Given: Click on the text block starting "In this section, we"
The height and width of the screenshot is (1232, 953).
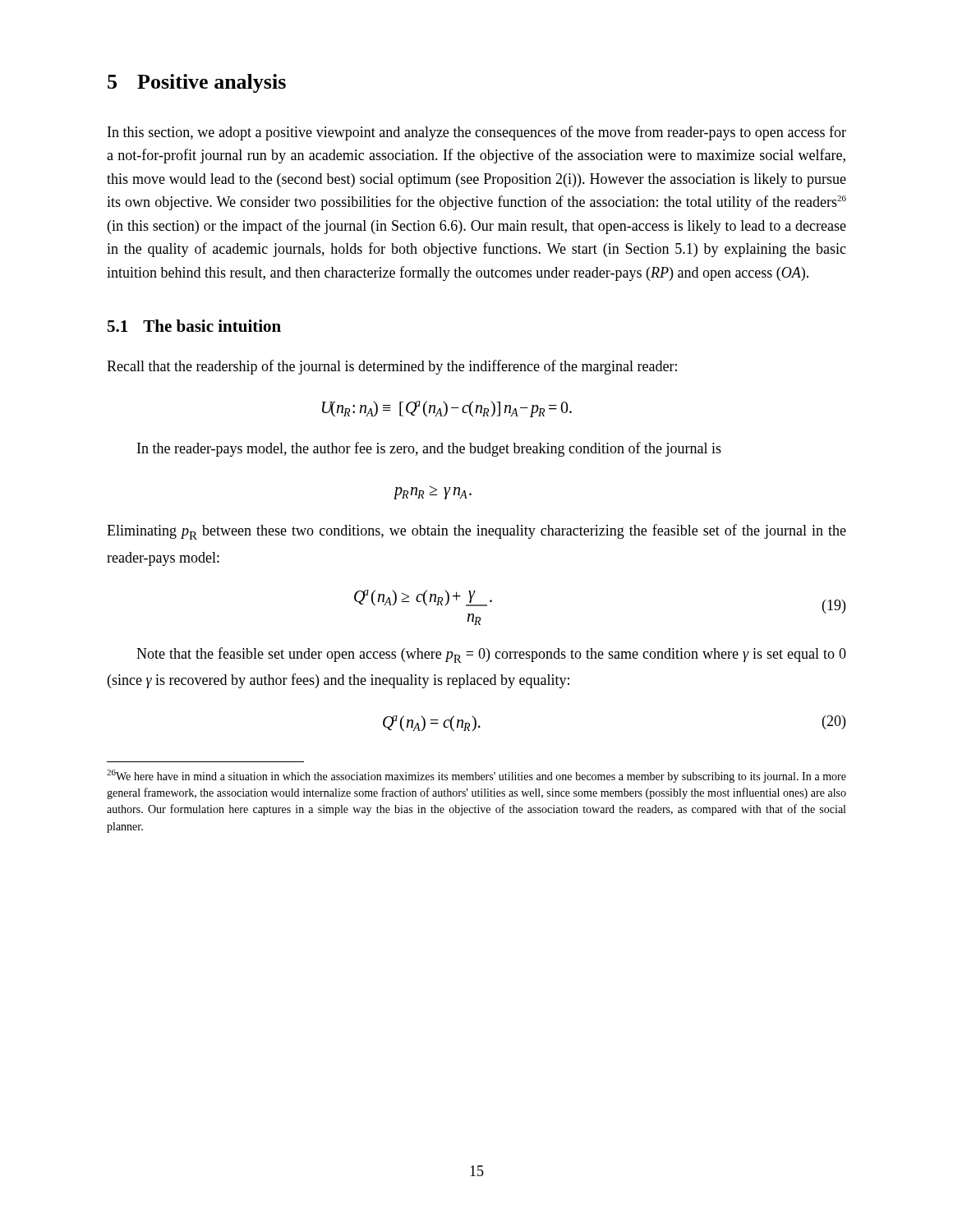Looking at the screenshot, I should 476,202.
